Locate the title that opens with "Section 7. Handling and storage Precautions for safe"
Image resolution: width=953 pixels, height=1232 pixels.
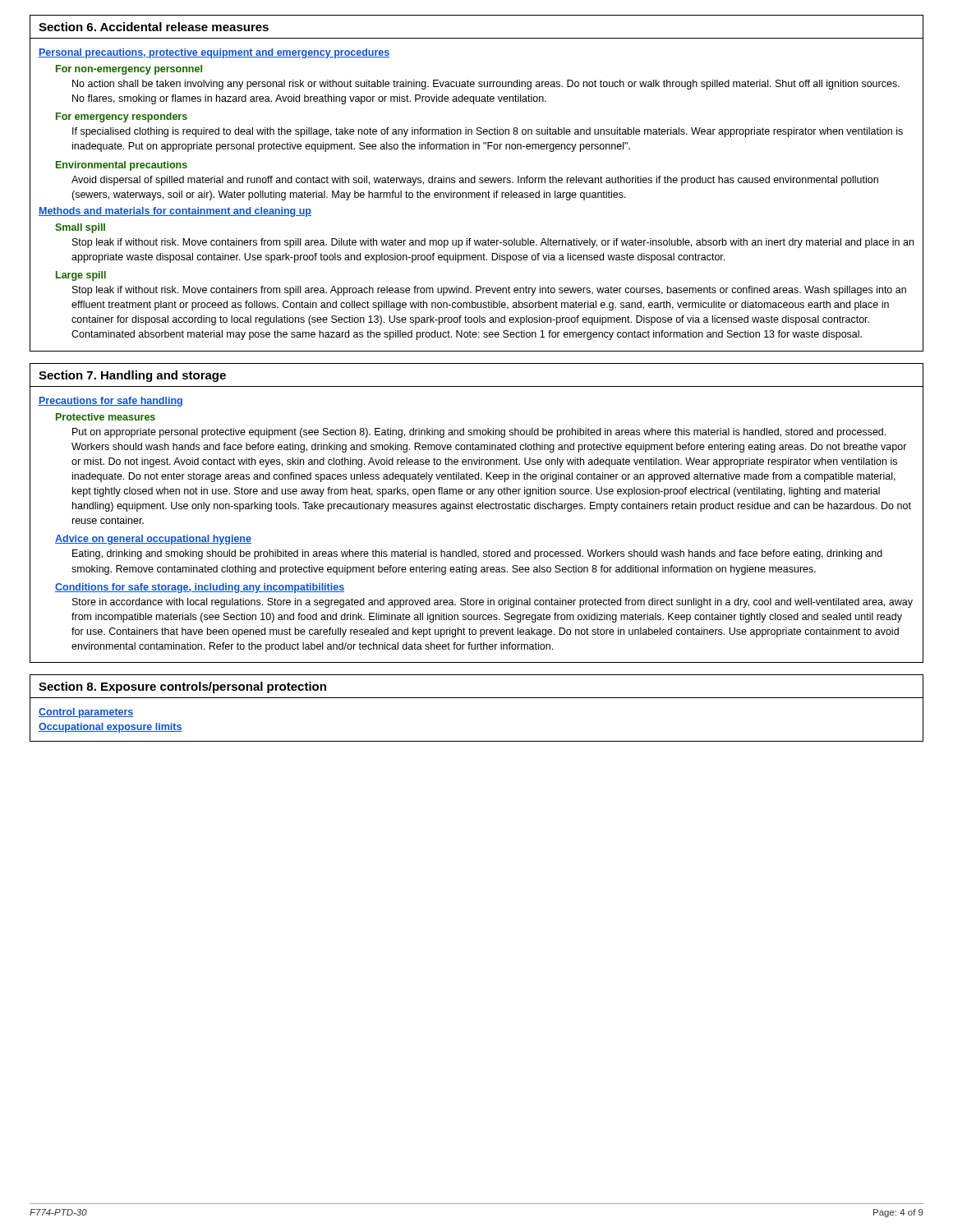coord(476,513)
